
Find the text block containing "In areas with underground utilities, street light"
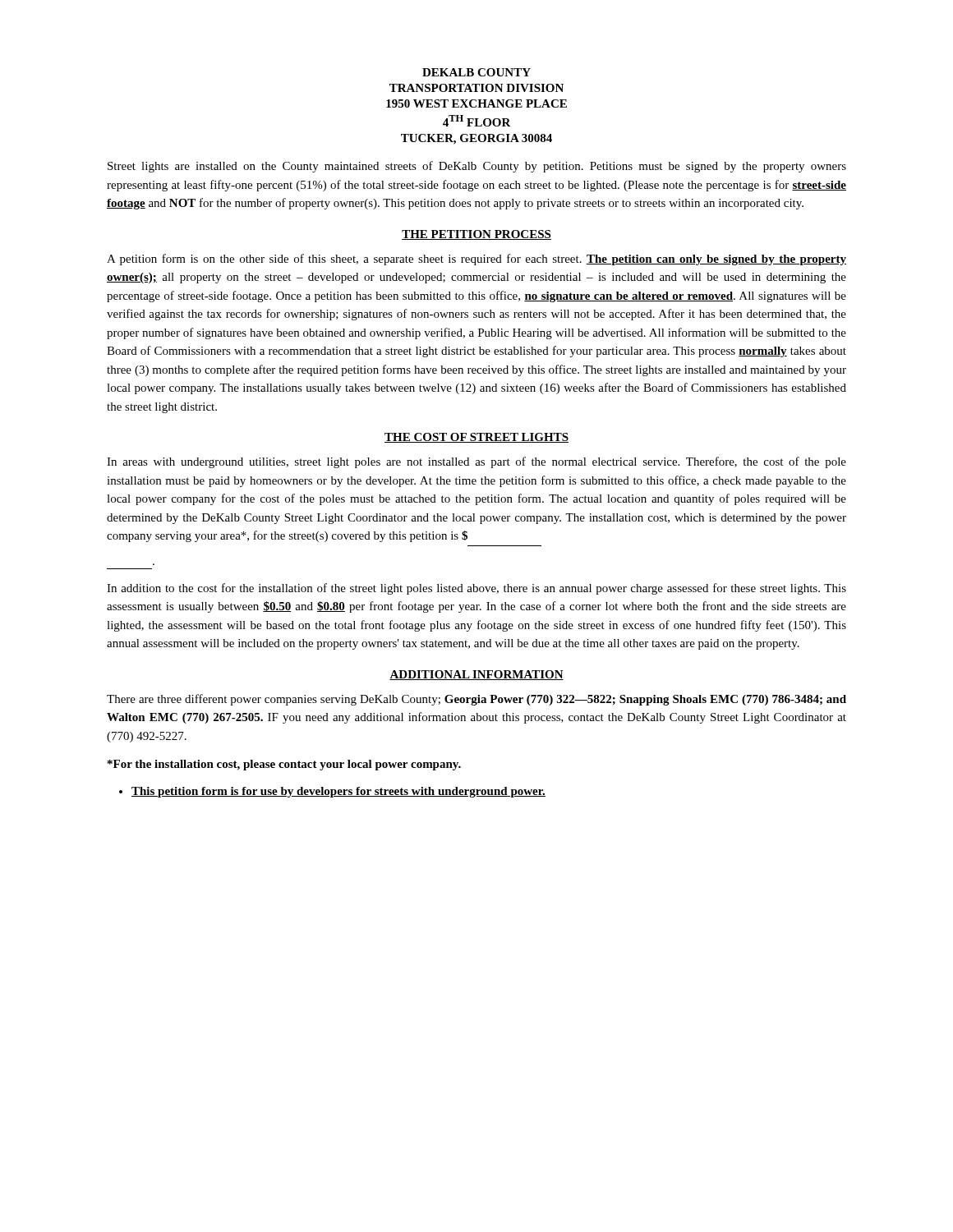476,499
